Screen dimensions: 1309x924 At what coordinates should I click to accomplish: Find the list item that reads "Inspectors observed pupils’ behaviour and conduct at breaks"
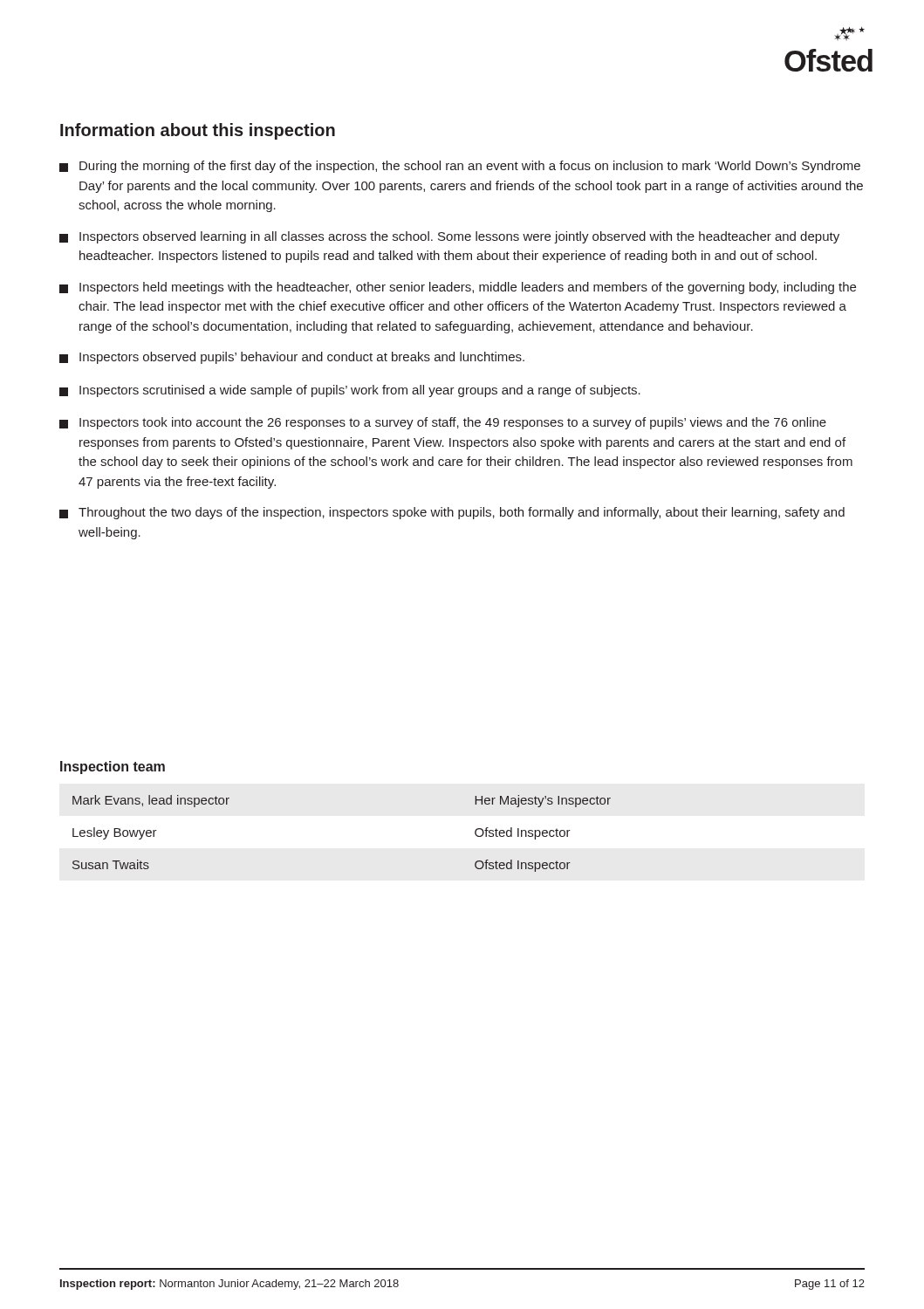[462, 358]
